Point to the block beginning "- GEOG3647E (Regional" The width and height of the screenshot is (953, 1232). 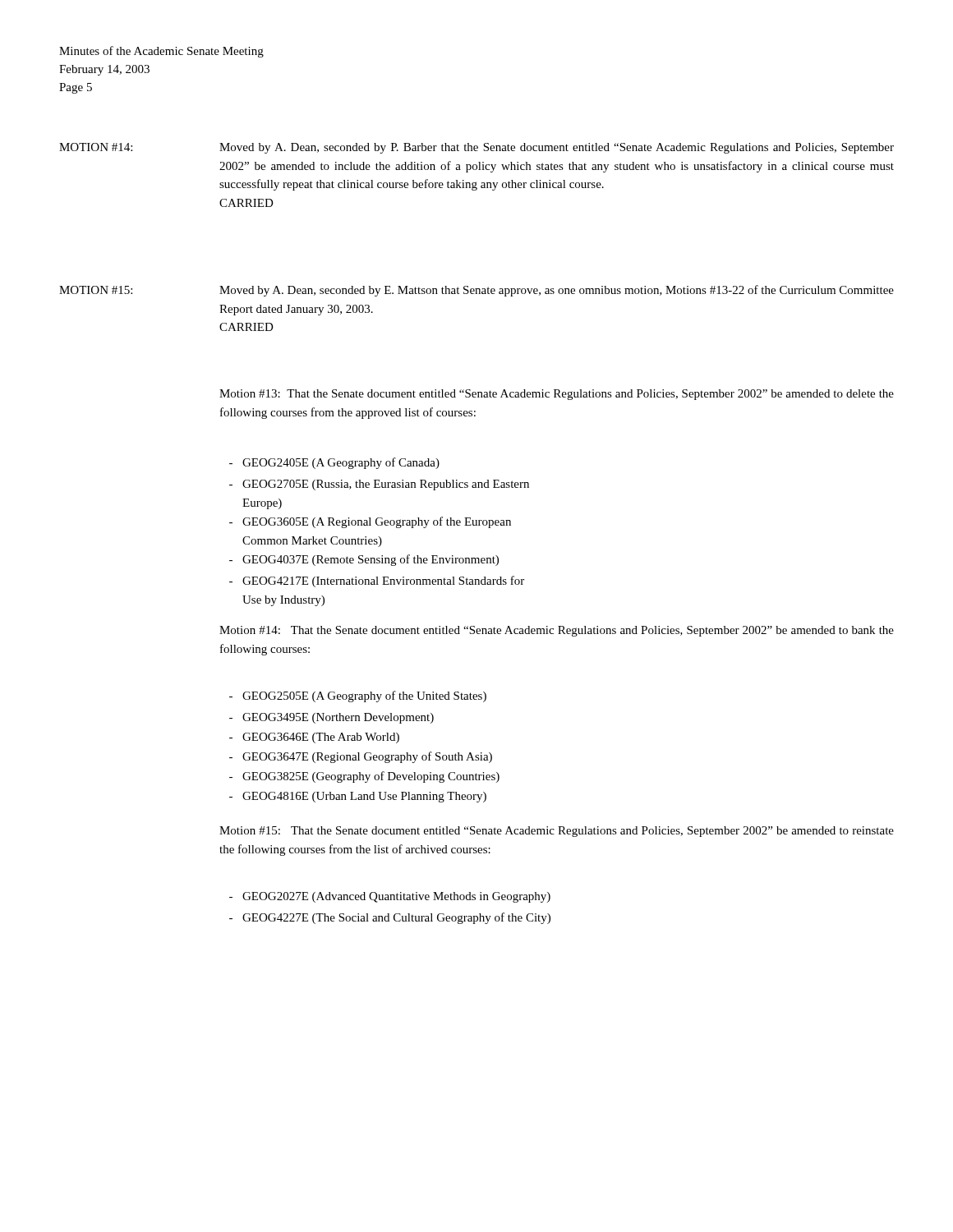361,757
